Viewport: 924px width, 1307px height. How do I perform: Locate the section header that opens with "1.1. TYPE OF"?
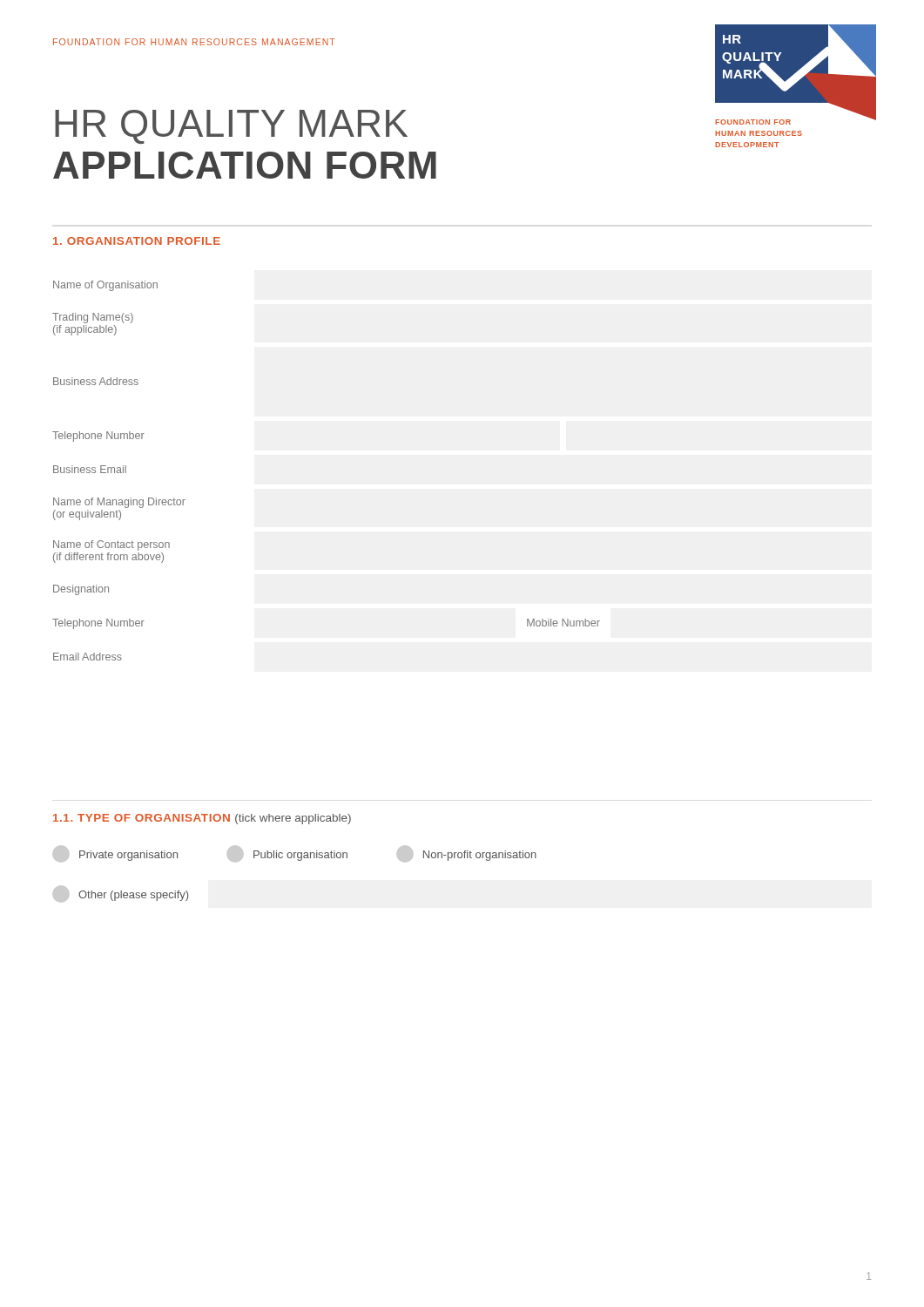[202, 817]
